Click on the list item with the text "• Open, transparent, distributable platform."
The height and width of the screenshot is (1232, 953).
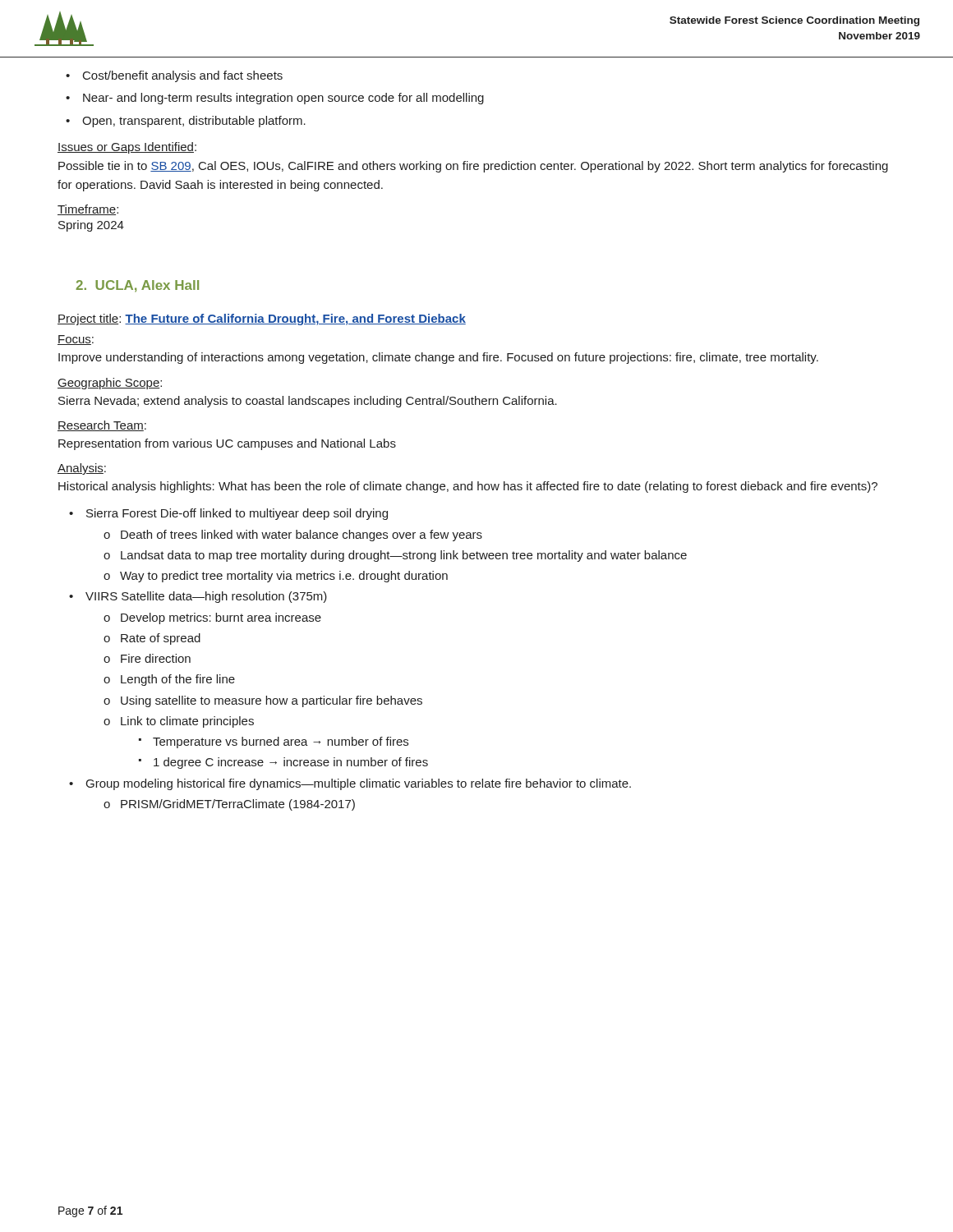[186, 120]
